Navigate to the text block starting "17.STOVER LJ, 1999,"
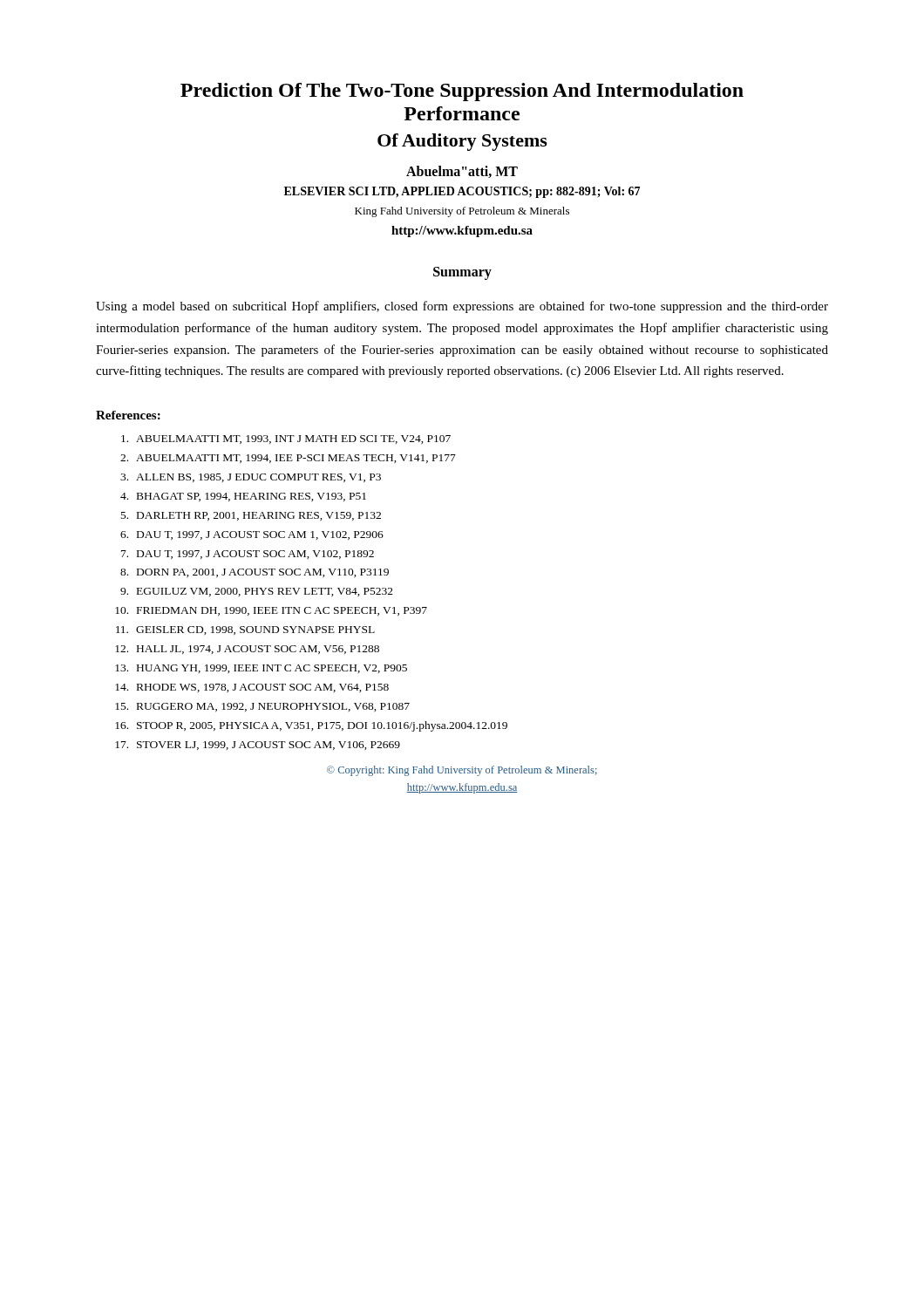Screen dimensions: 1308x924 pyautogui.click(x=258, y=746)
